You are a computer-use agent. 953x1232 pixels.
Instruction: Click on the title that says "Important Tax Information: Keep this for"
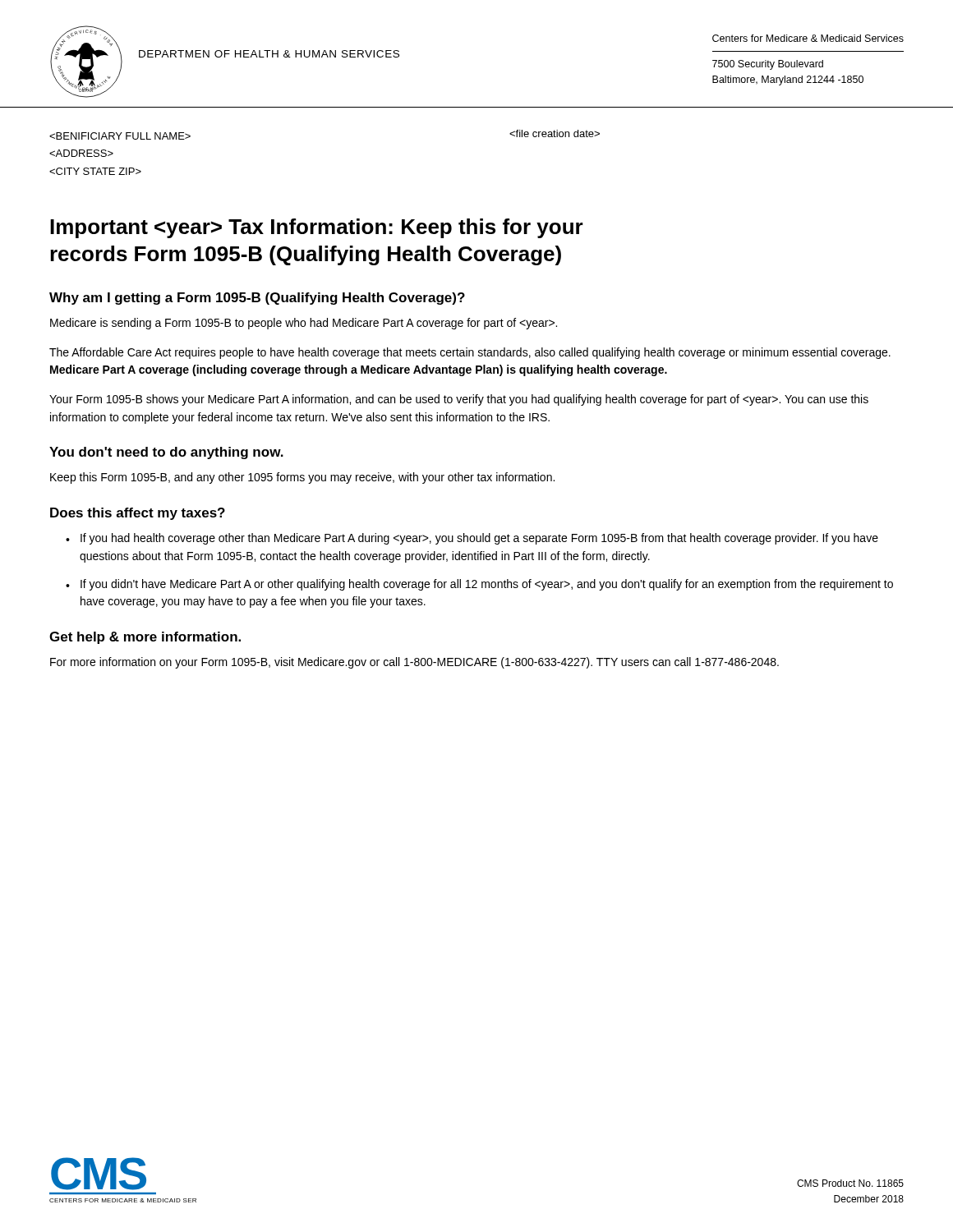[316, 240]
